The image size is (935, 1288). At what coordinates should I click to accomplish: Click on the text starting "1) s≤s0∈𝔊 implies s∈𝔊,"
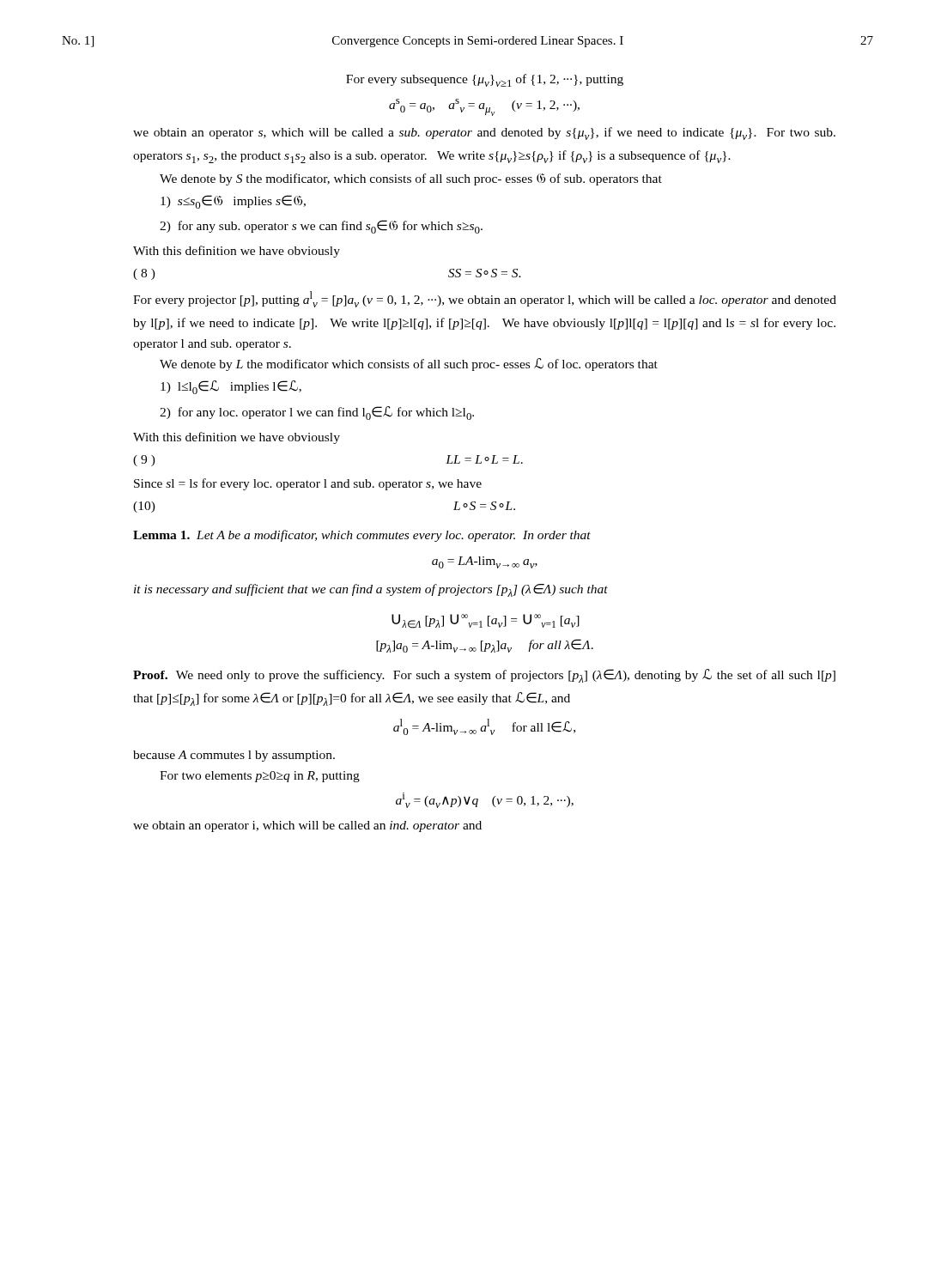pos(233,202)
